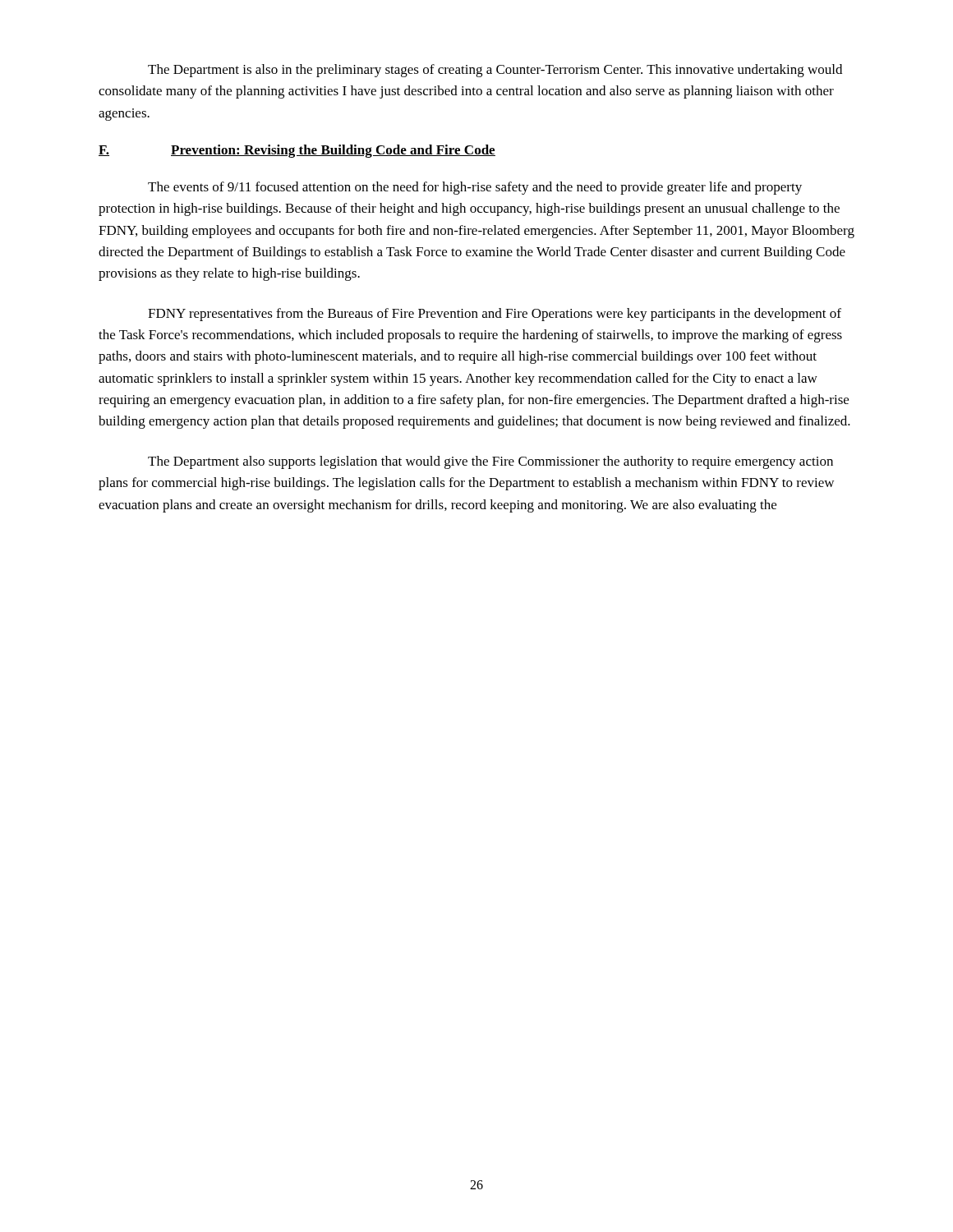The height and width of the screenshot is (1232, 953).
Task: Find the section header on this page that starts "F. Prevention: Revising the Building Code"
Action: click(x=476, y=150)
